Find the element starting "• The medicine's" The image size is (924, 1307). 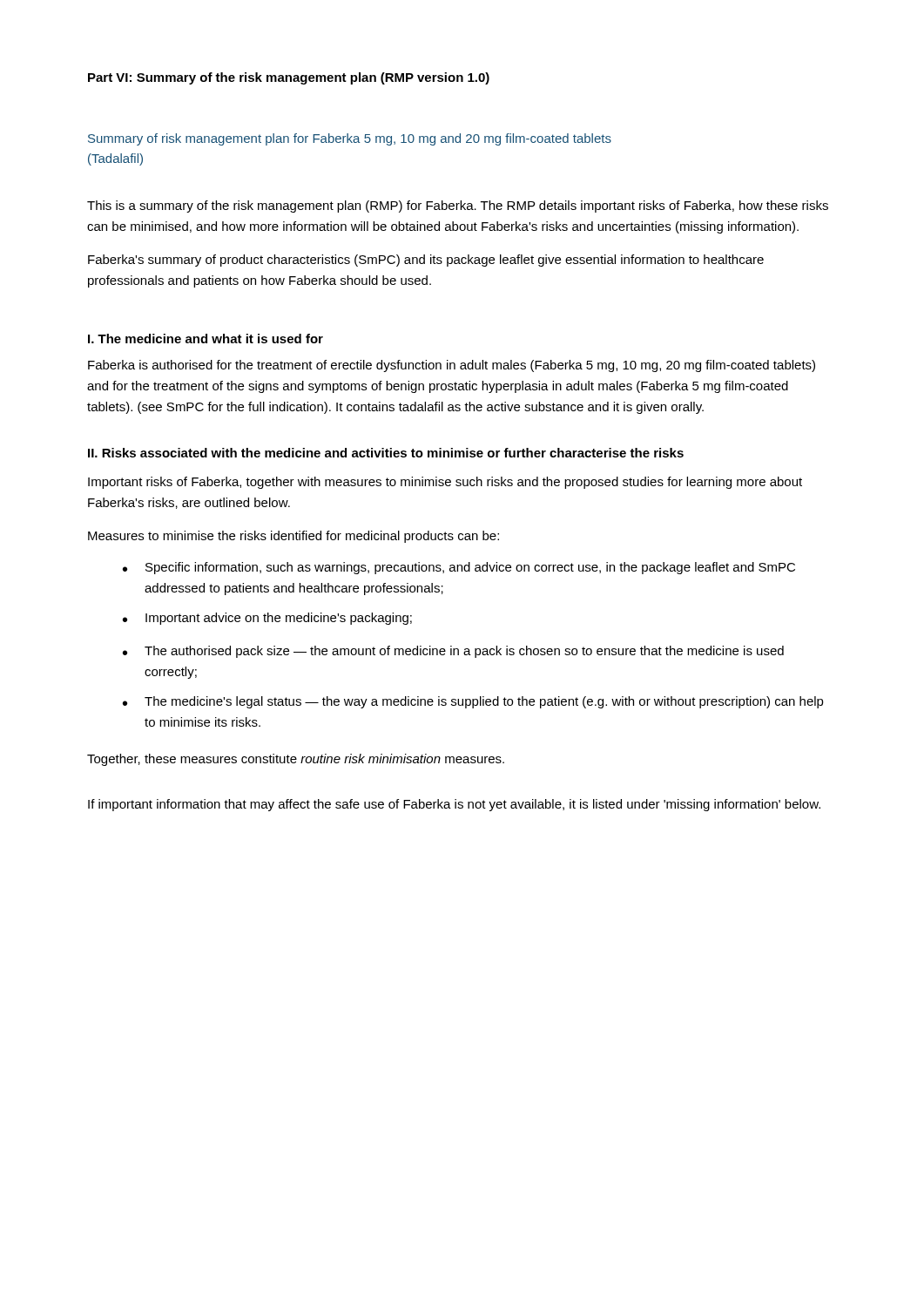tap(479, 712)
